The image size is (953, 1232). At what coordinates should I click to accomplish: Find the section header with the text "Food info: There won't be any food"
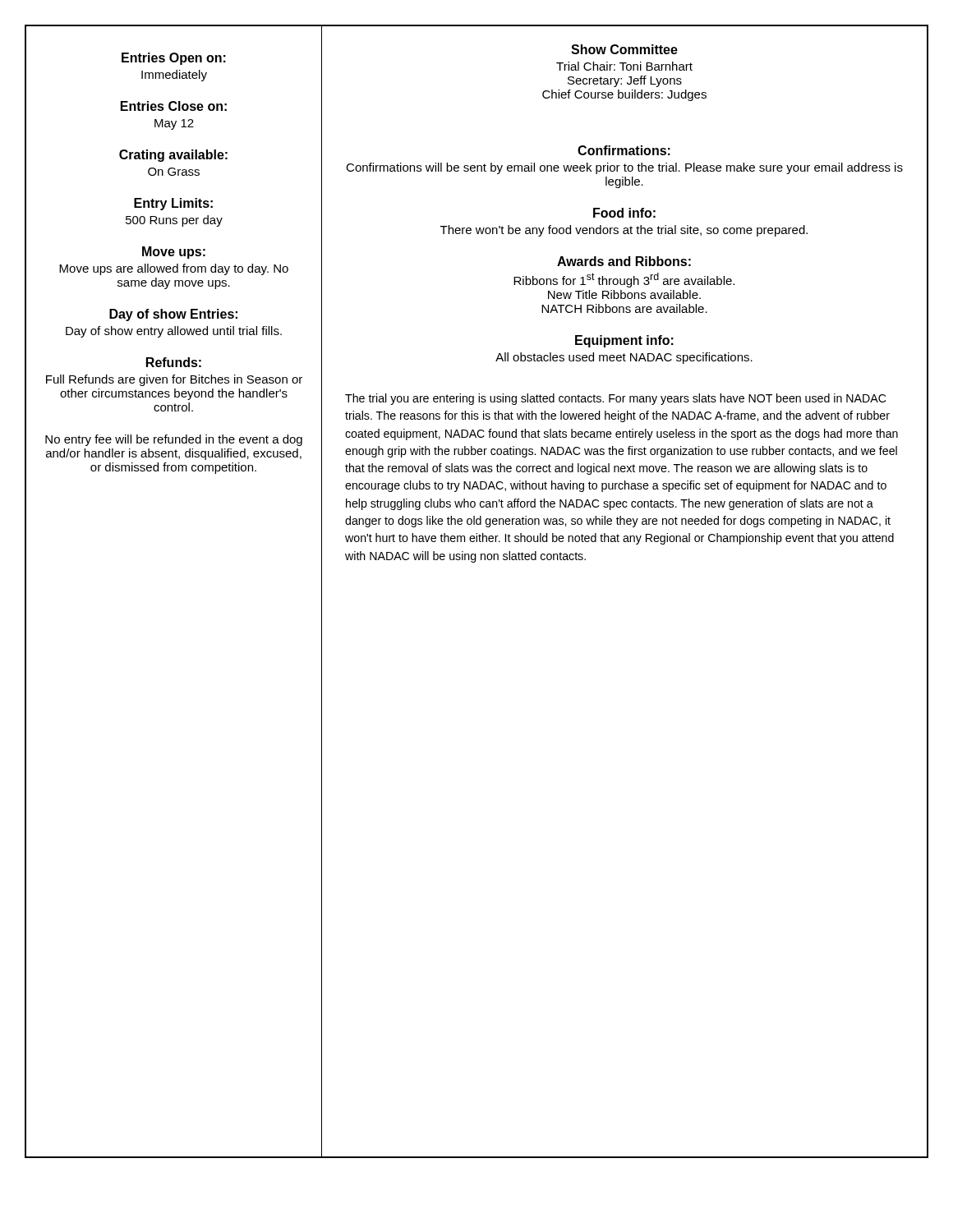pos(624,221)
